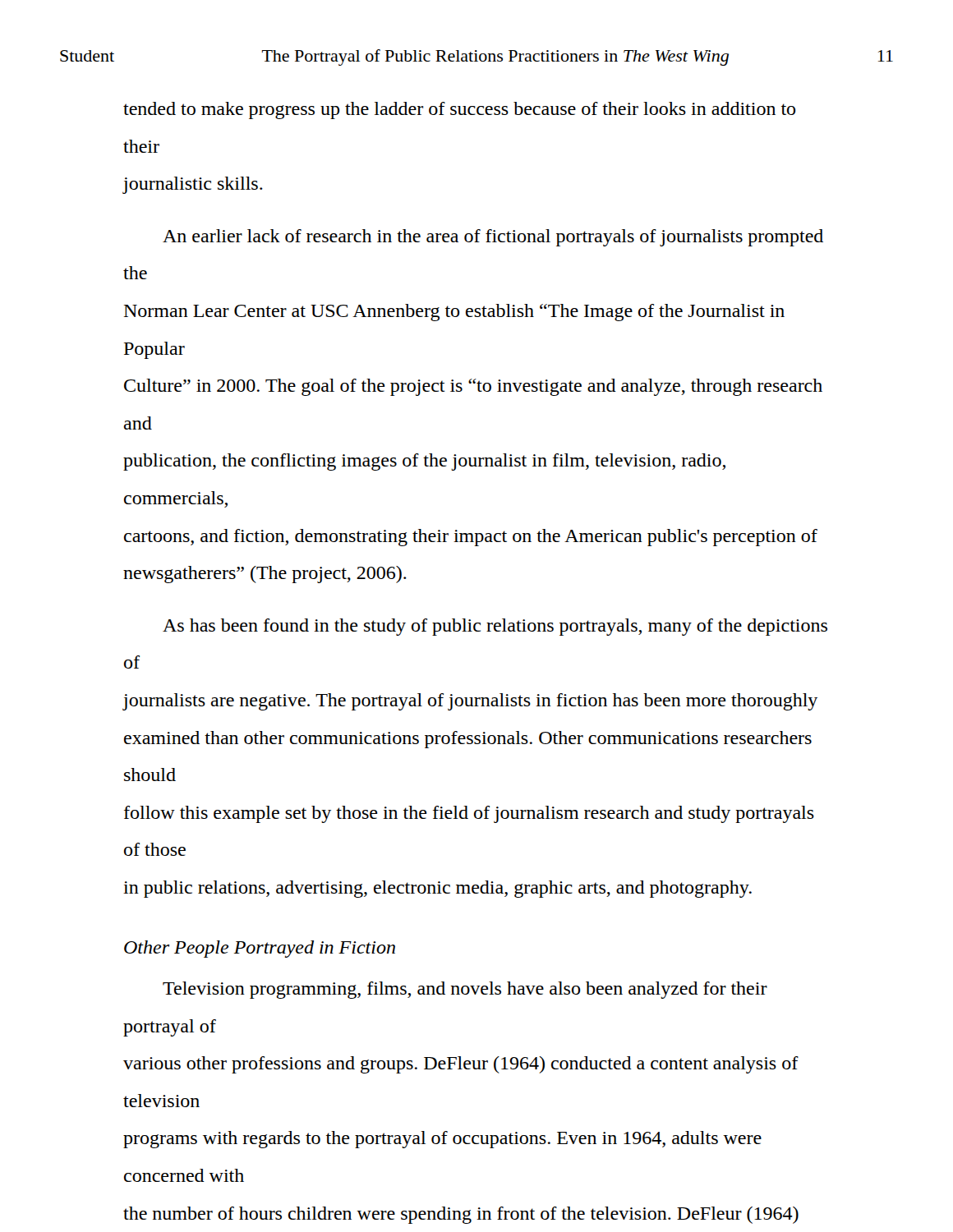
Task: Find the text starting "Television programming, films, and novels"
Action: (465, 990)
